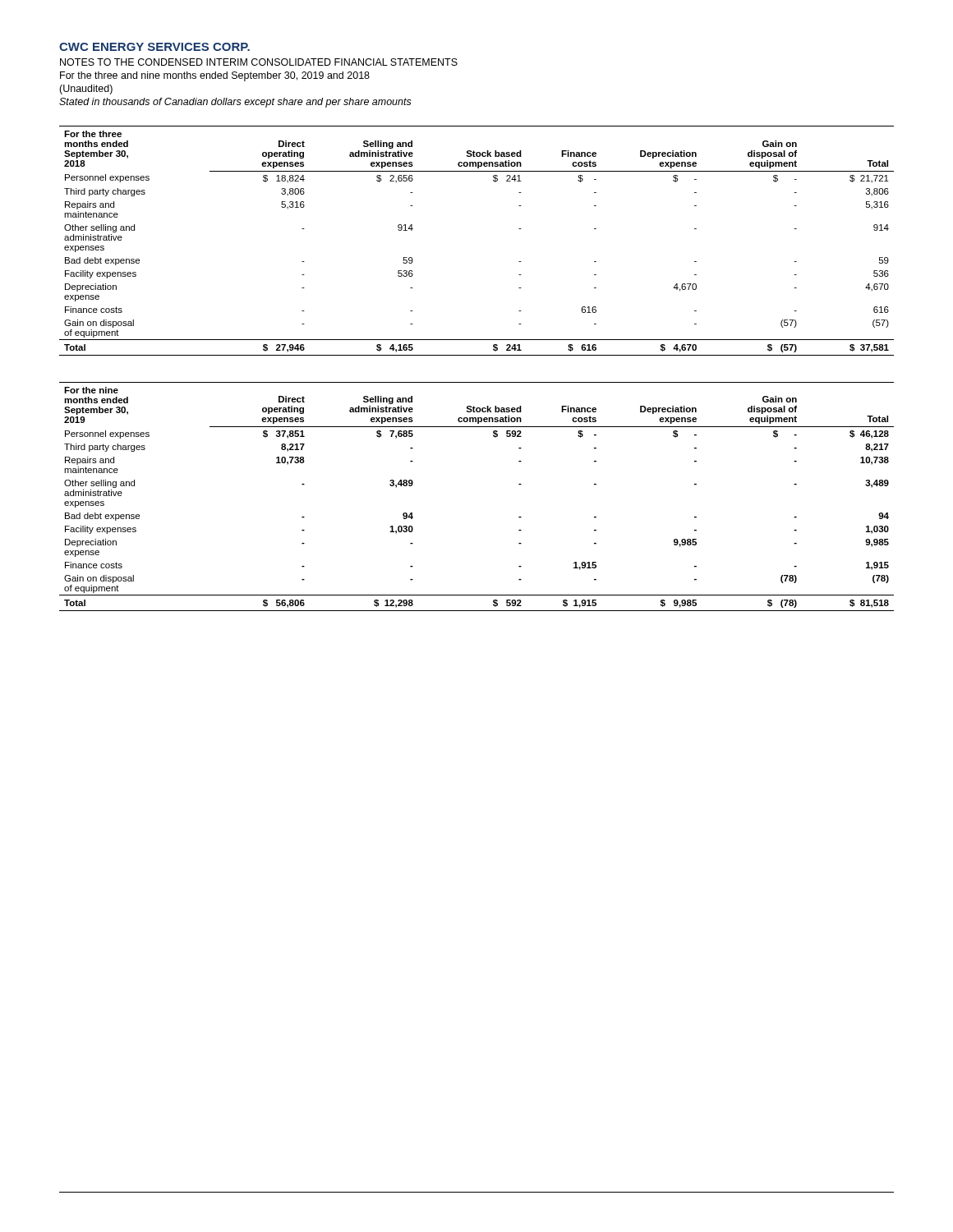Select the block starting "For the three and nine months ended September"
This screenshot has height=1232, width=953.
coord(214,76)
